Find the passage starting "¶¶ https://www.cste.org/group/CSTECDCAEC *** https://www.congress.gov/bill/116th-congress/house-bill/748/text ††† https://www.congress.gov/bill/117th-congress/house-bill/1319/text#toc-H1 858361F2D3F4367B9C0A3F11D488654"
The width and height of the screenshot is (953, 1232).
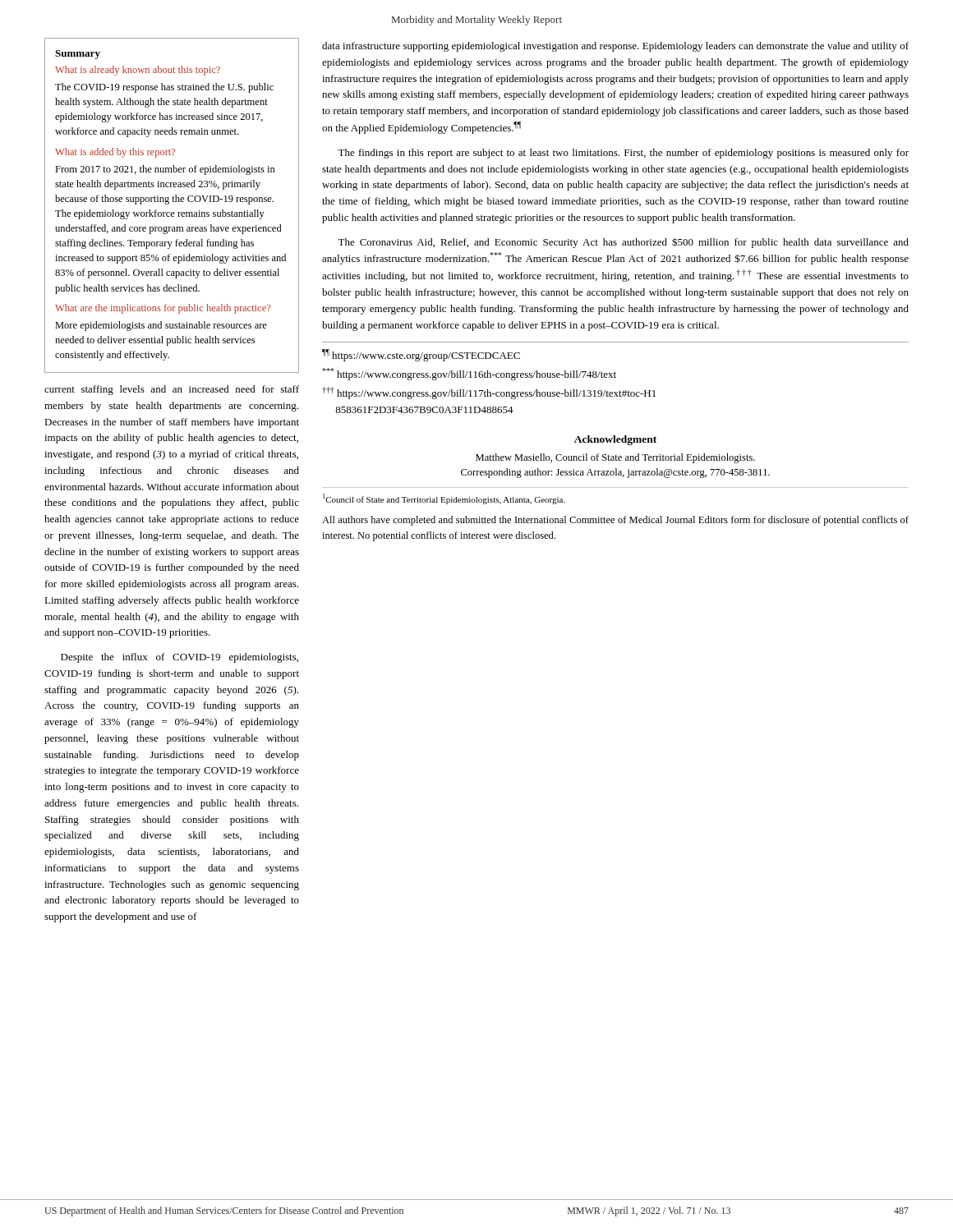(x=615, y=382)
